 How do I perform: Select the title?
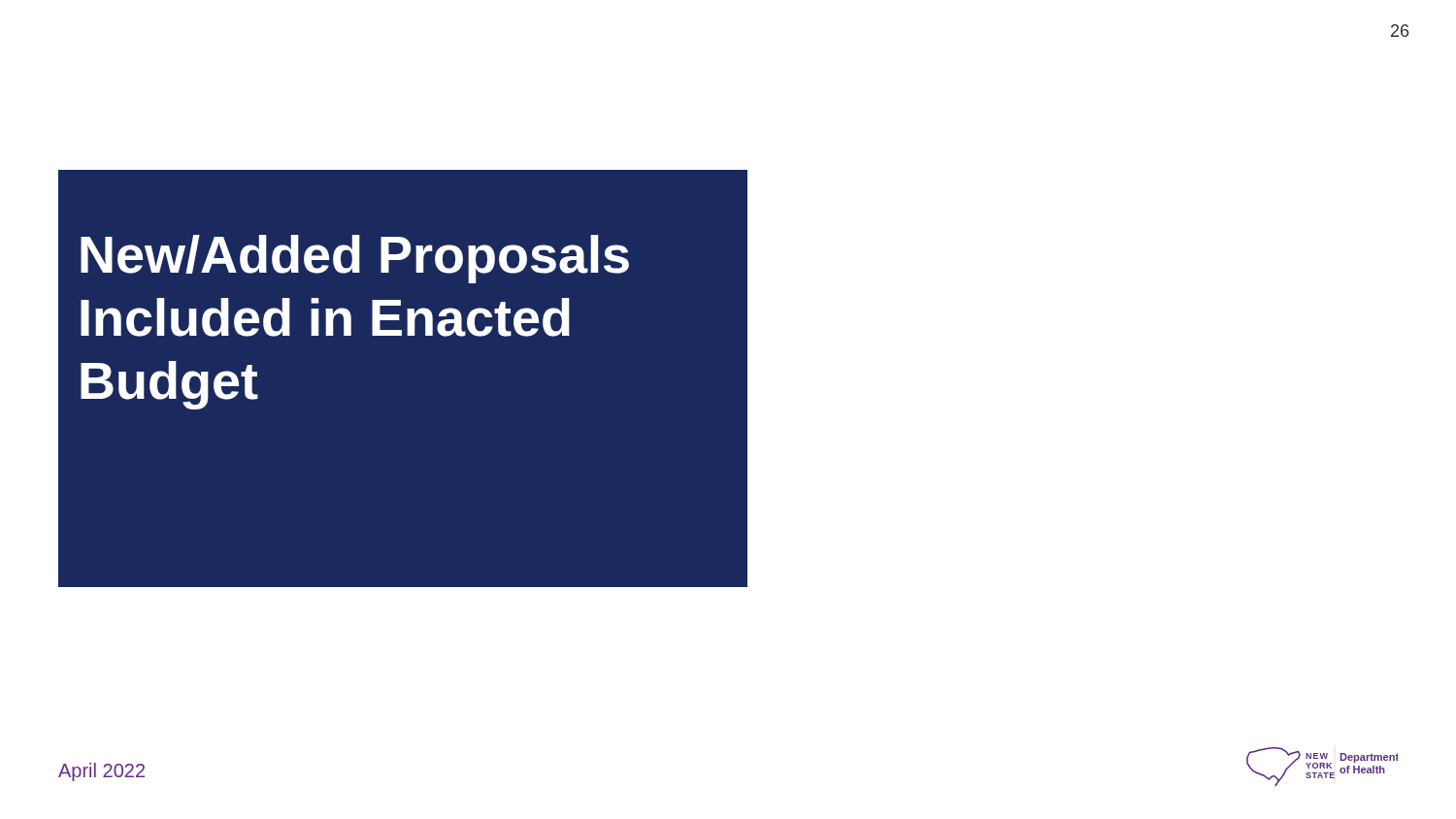coord(354,317)
